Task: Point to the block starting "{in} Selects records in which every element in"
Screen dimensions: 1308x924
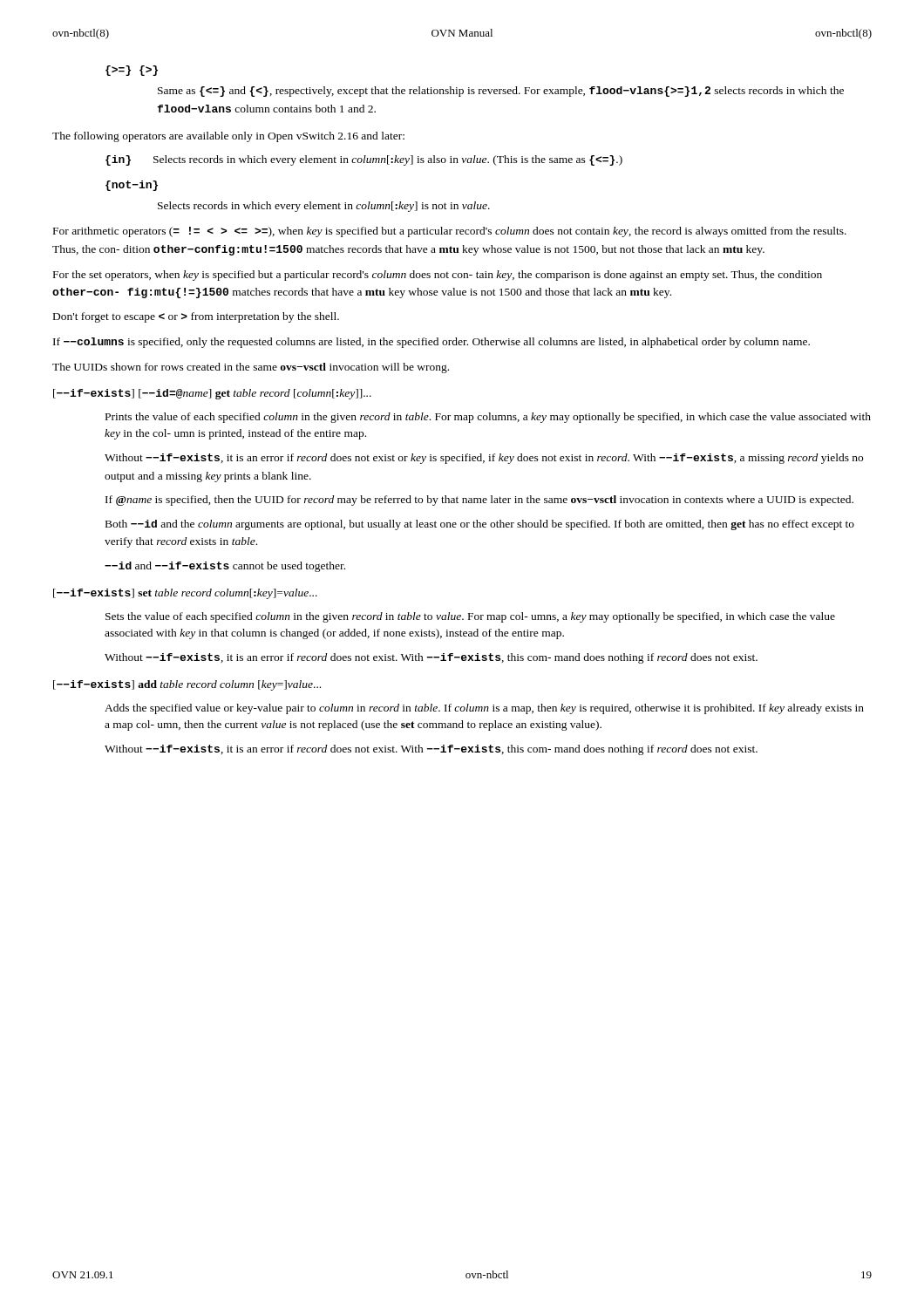Action: click(488, 160)
